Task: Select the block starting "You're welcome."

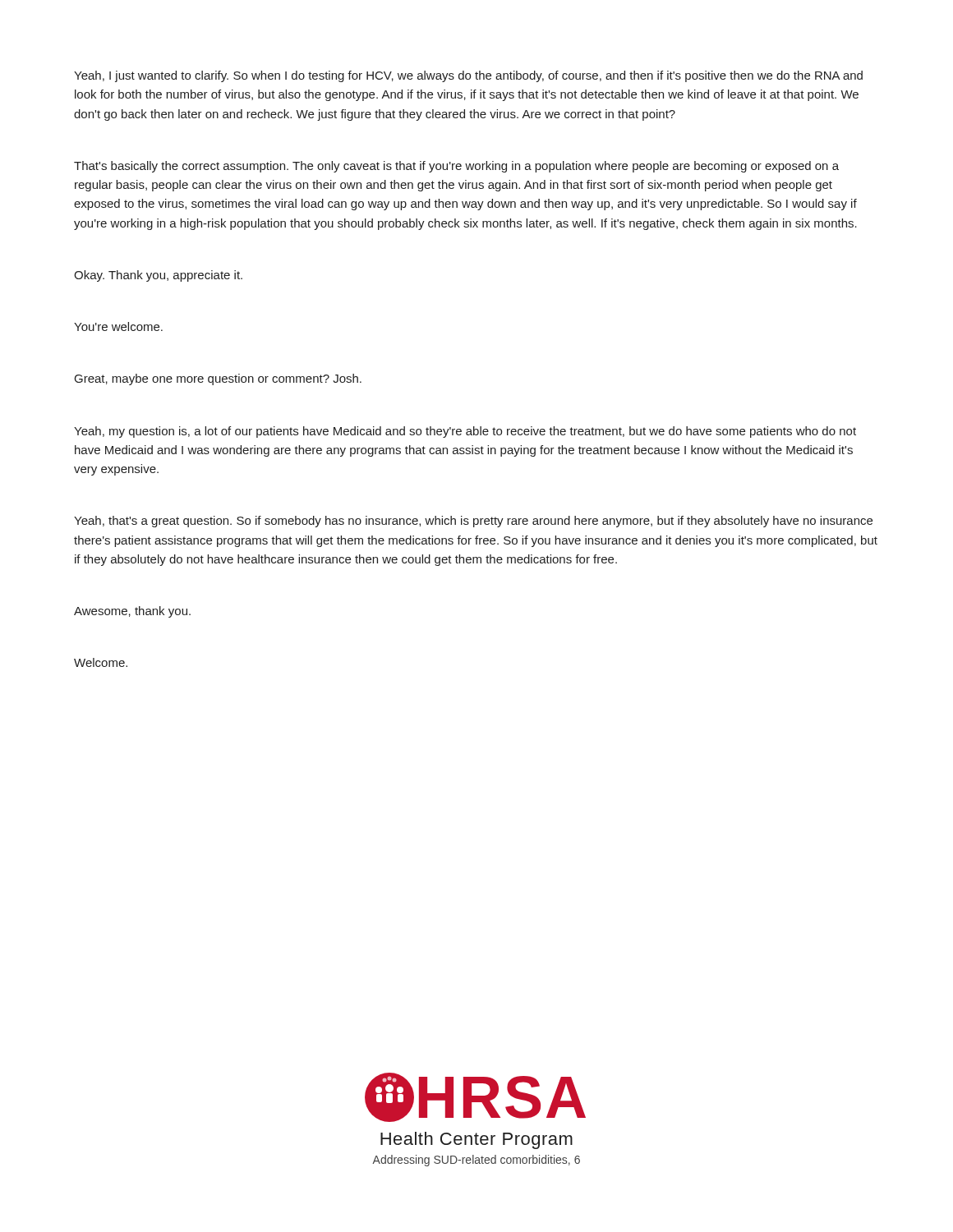Action: 119,326
